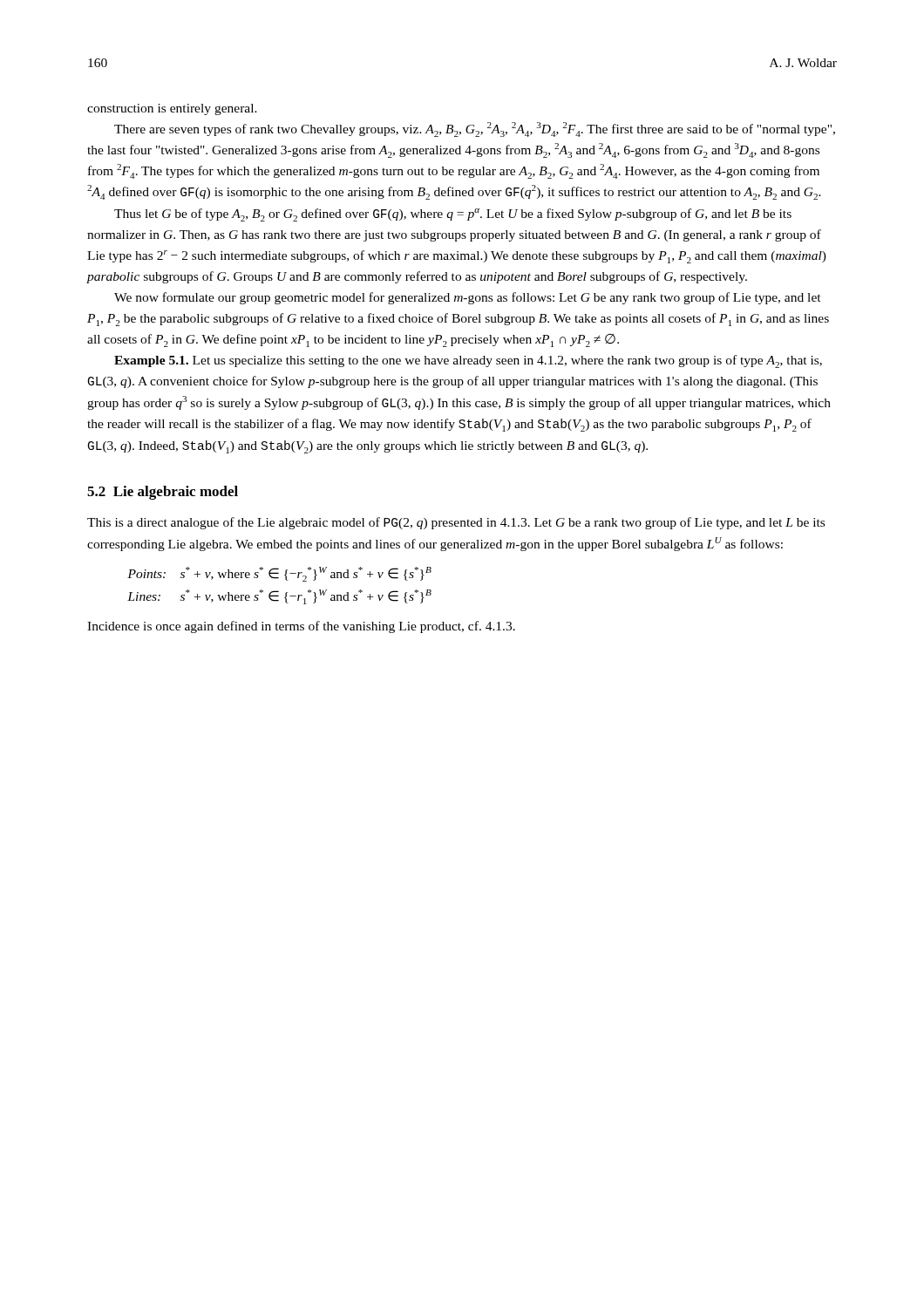
Task: Find the block on this page that starts "This is a direct analogue of"
Action: pyautogui.click(x=462, y=533)
